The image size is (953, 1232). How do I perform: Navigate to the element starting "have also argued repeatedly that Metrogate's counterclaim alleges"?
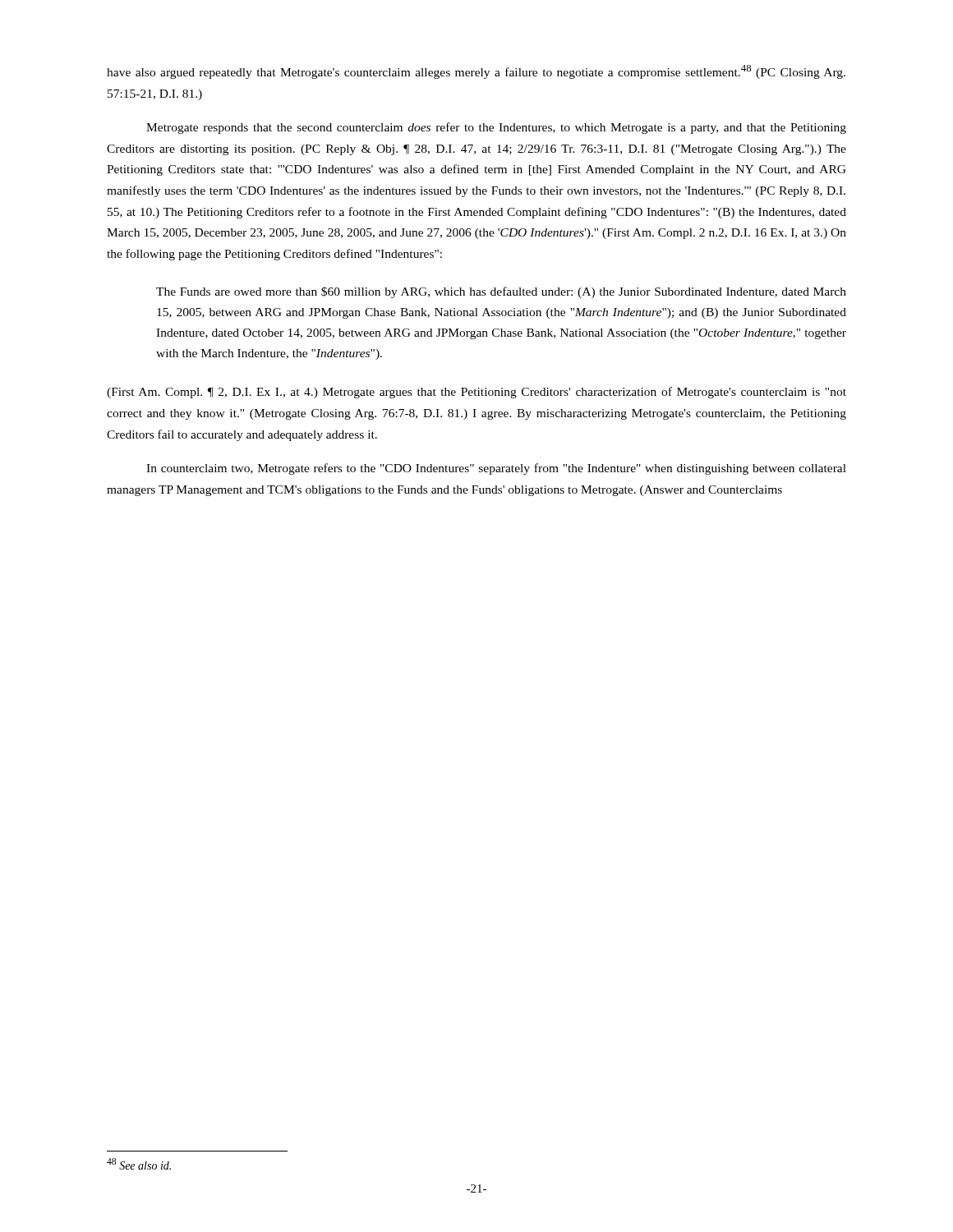click(476, 81)
